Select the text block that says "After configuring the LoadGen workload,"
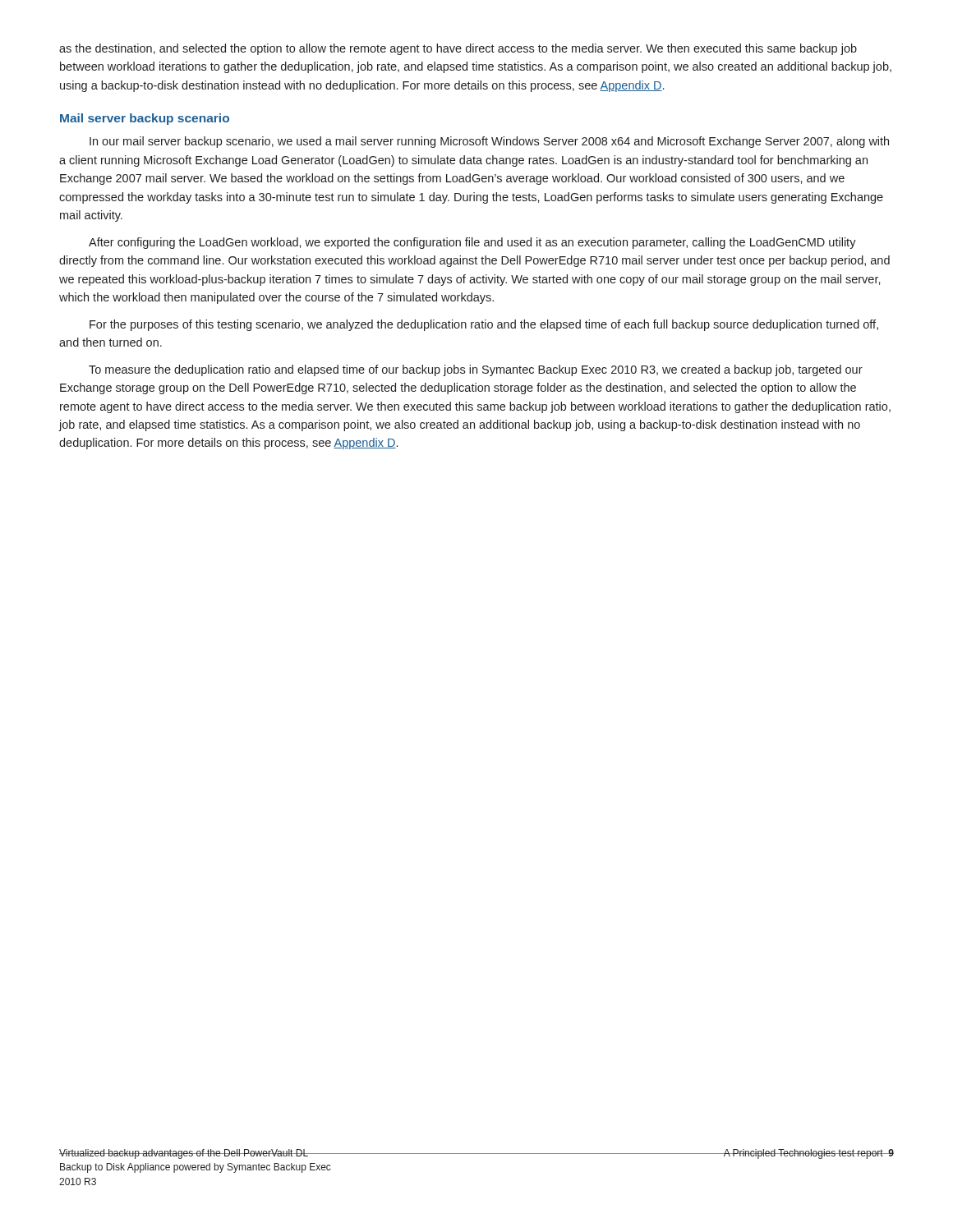Screen dimensions: 1232x953 coord(476,270)
